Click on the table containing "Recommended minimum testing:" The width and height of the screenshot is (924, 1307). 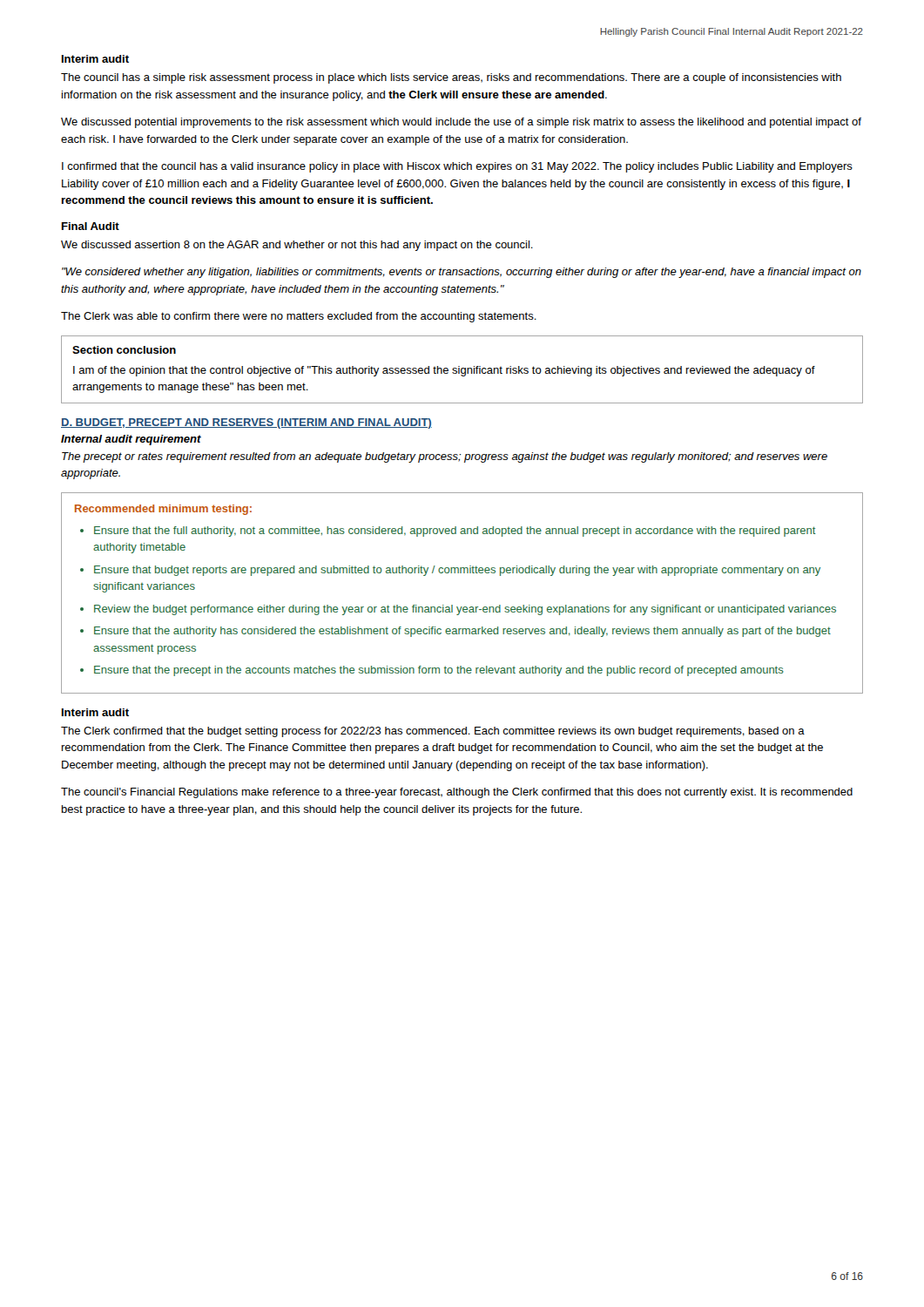(x=462, y=592)
